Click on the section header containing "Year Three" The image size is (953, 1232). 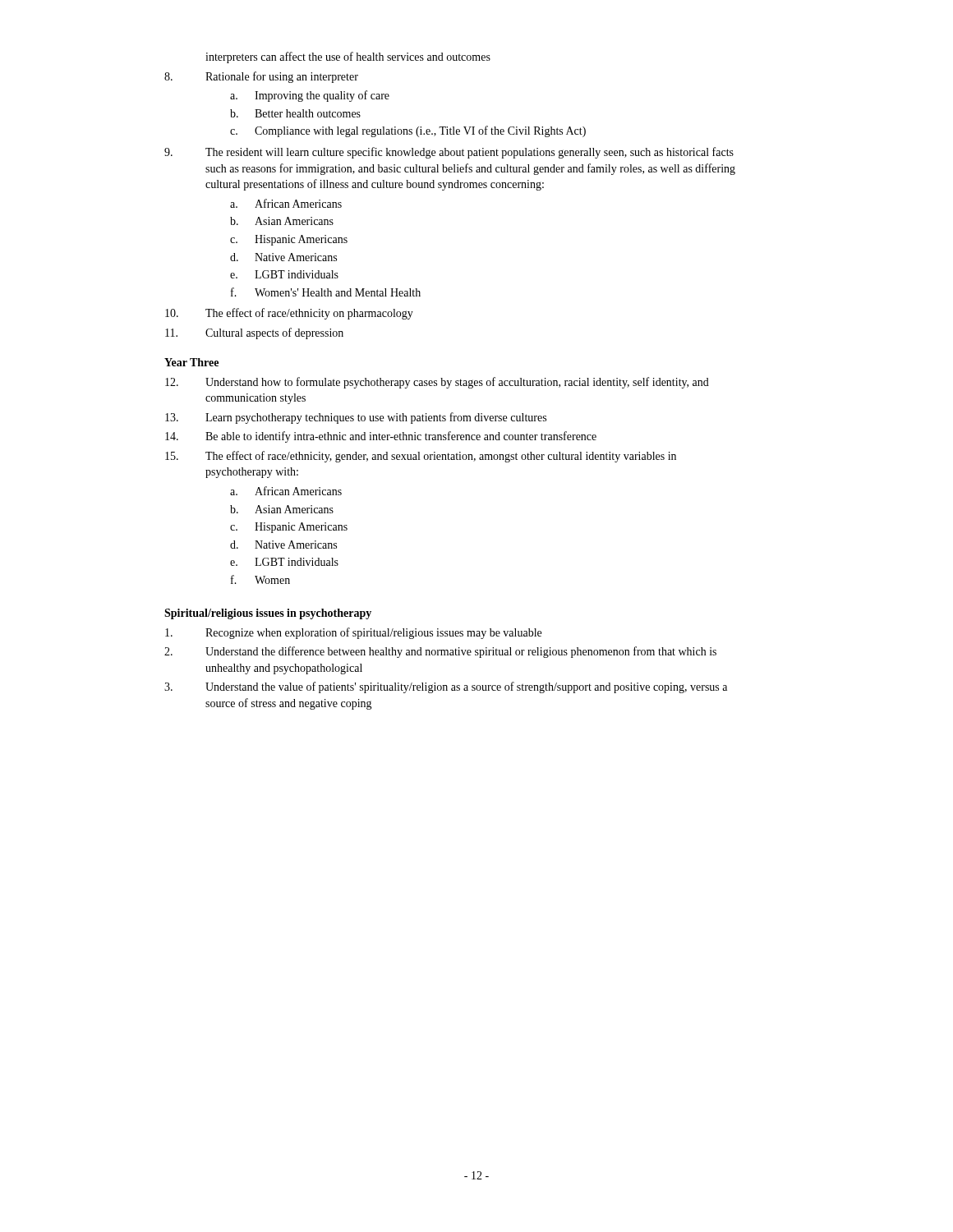coord(192,362)
